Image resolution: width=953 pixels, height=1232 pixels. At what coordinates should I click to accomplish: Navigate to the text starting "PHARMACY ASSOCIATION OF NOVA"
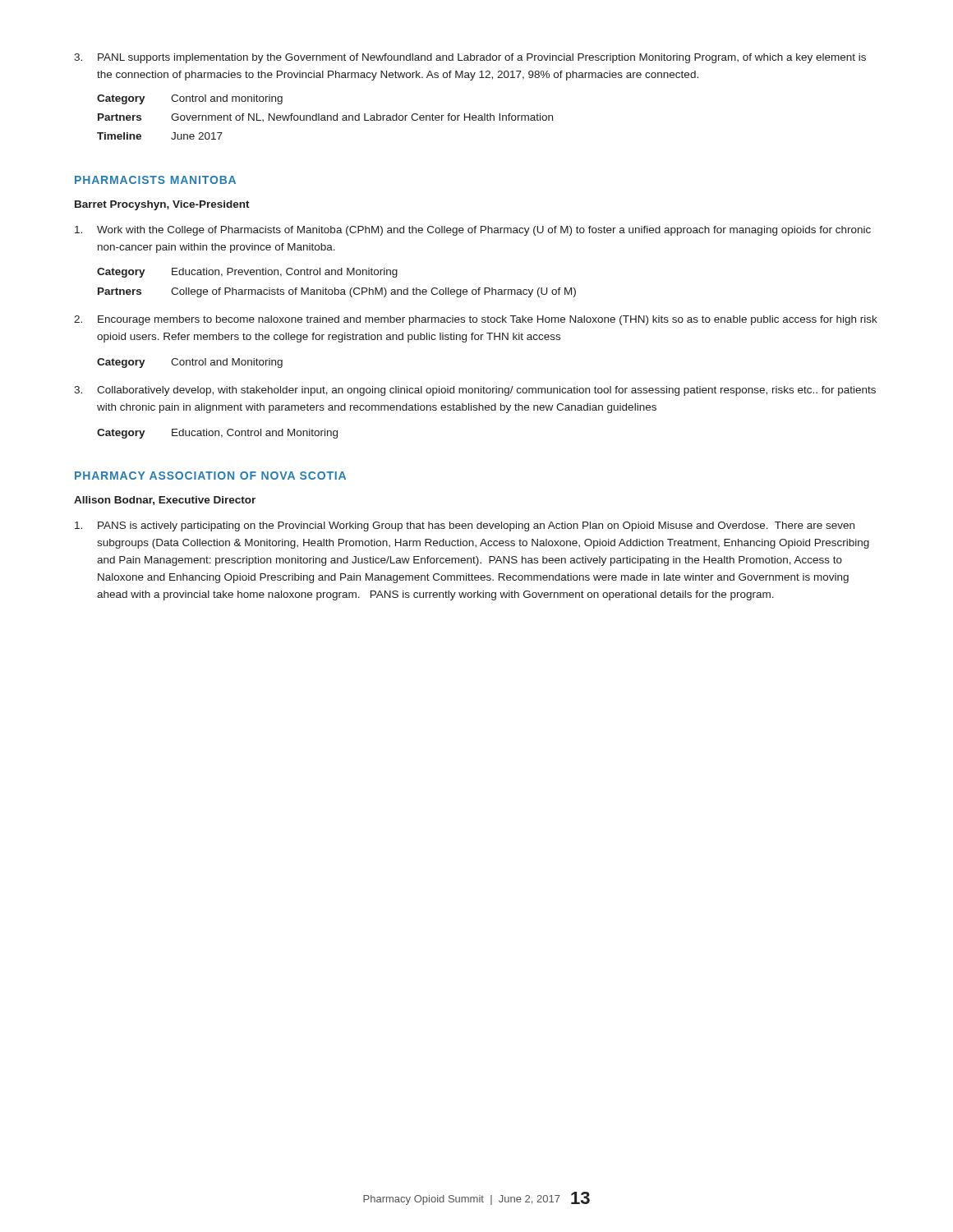pyautogui.click(x=211, y=476)
